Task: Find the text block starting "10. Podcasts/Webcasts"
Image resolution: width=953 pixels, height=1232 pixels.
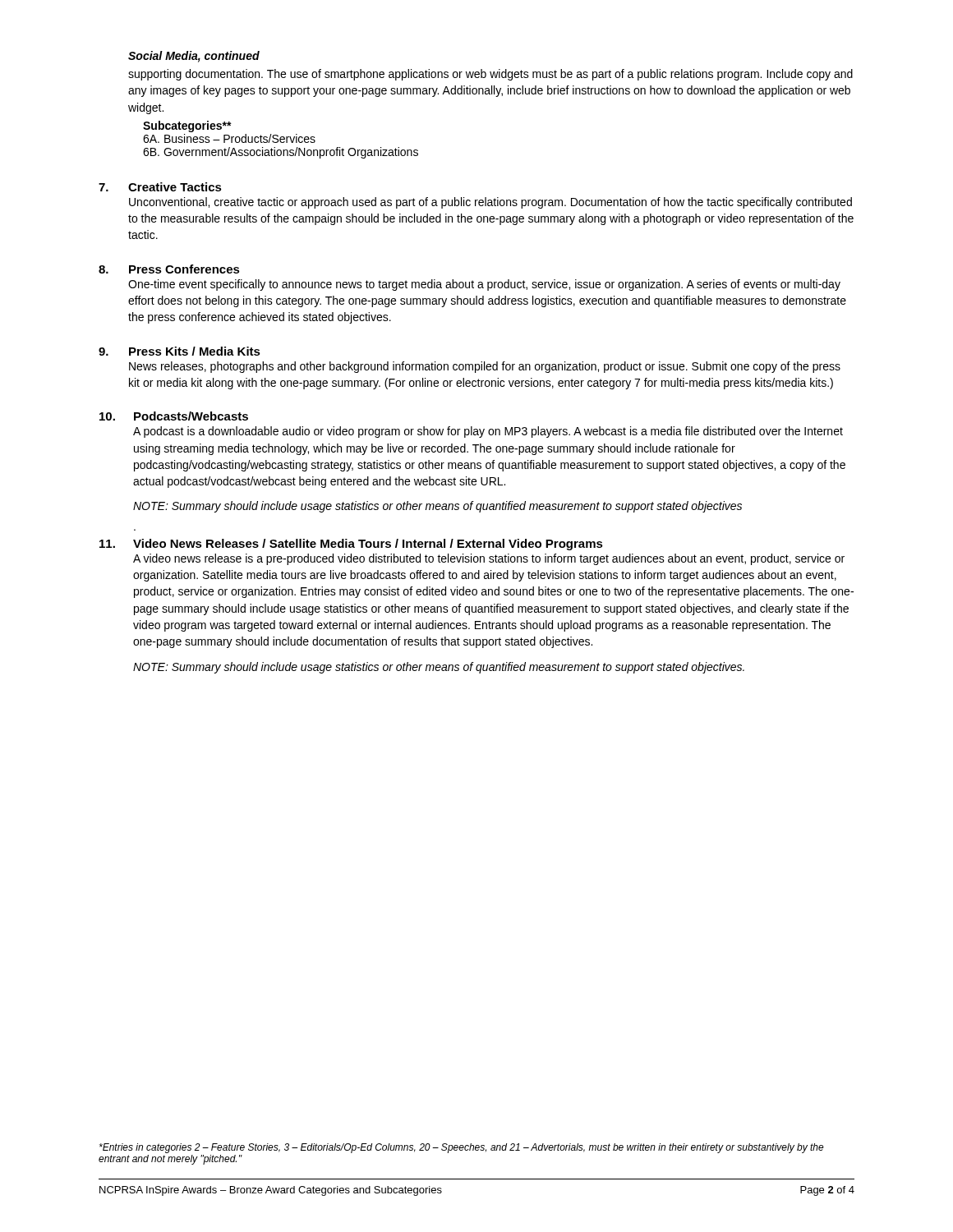Action: tap(476, 416)
